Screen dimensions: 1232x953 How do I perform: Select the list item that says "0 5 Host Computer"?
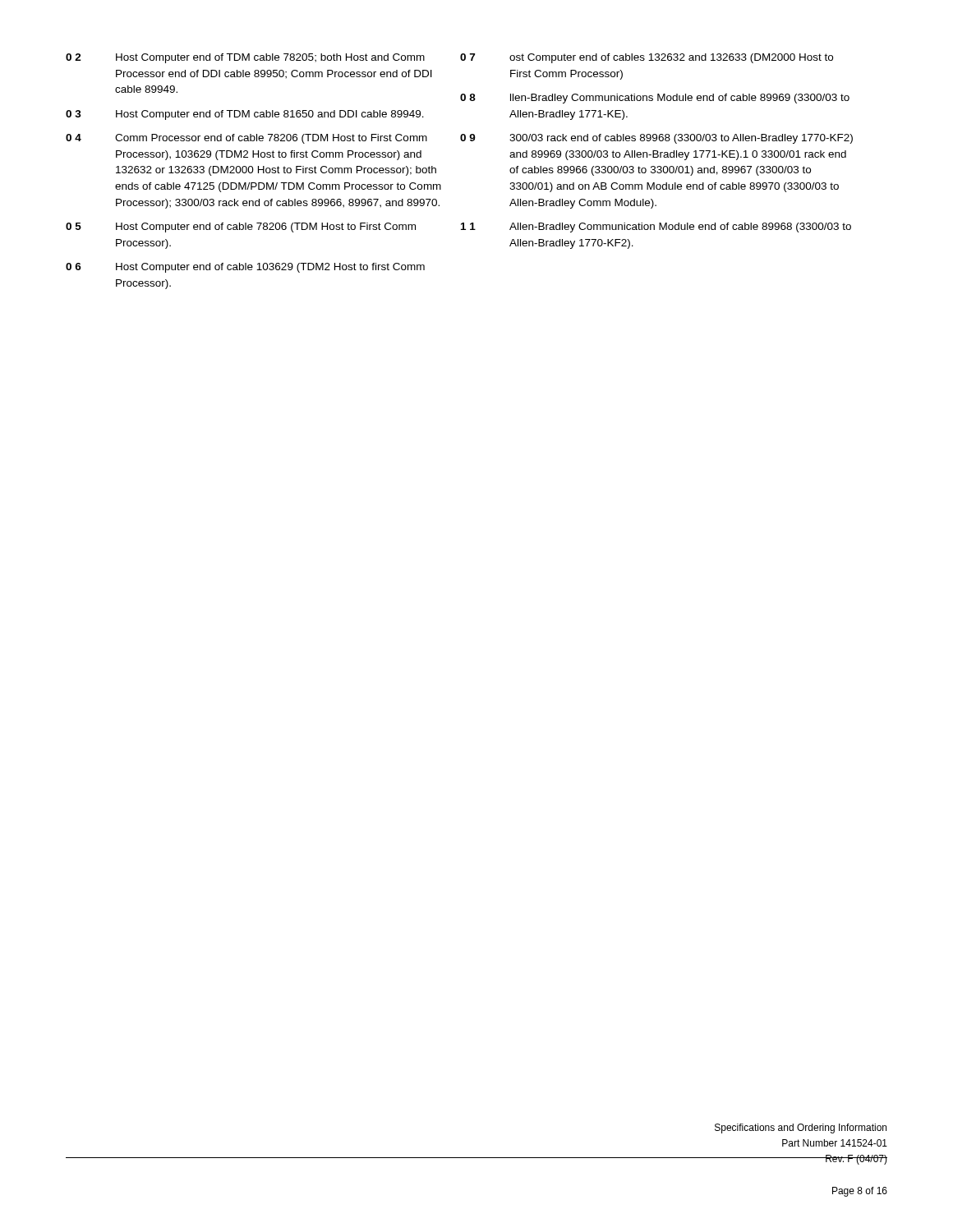[263, 235]
